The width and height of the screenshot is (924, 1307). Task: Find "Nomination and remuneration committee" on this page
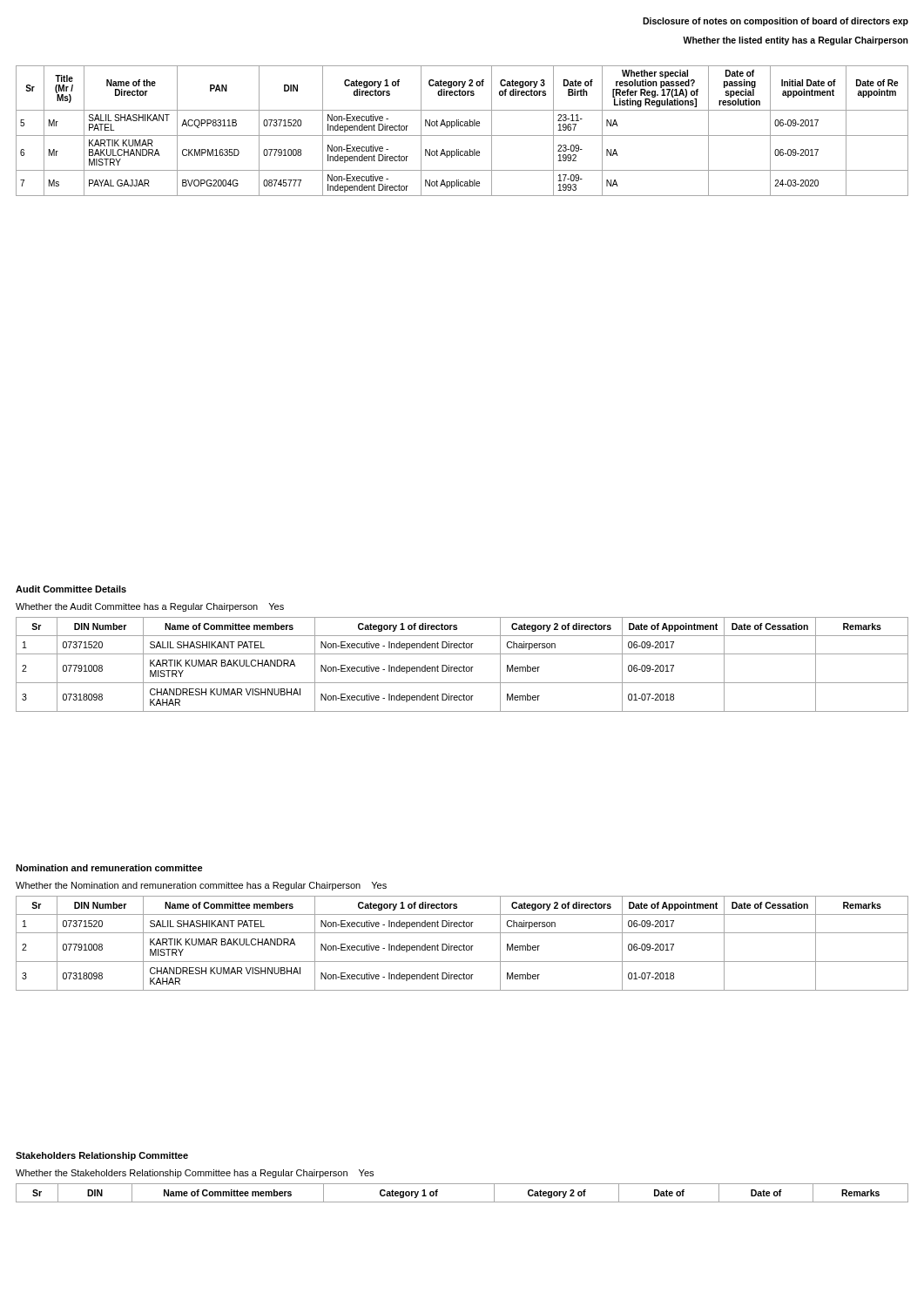(x=109, y=868)
